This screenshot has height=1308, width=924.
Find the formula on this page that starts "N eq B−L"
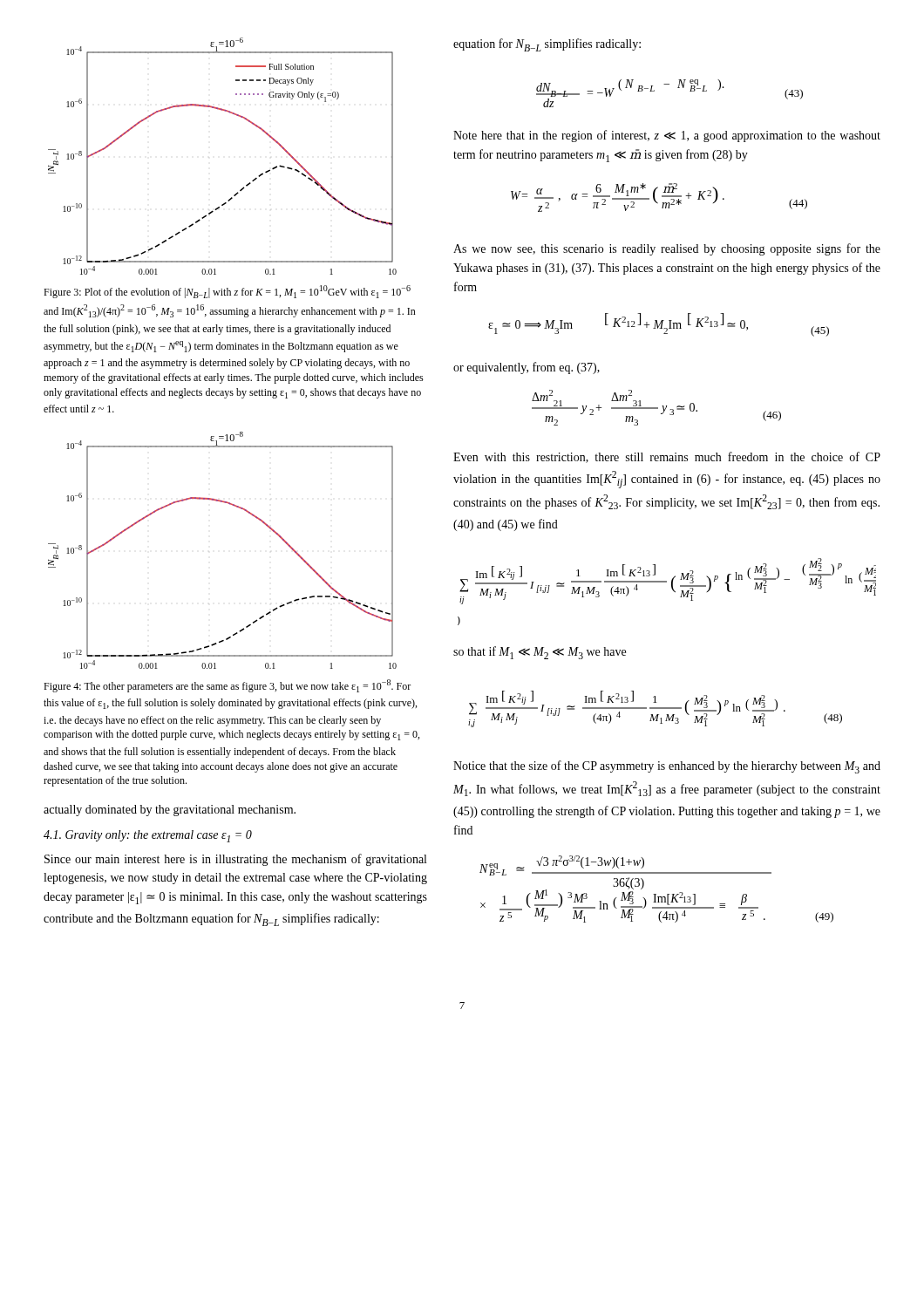click(667, 914)
